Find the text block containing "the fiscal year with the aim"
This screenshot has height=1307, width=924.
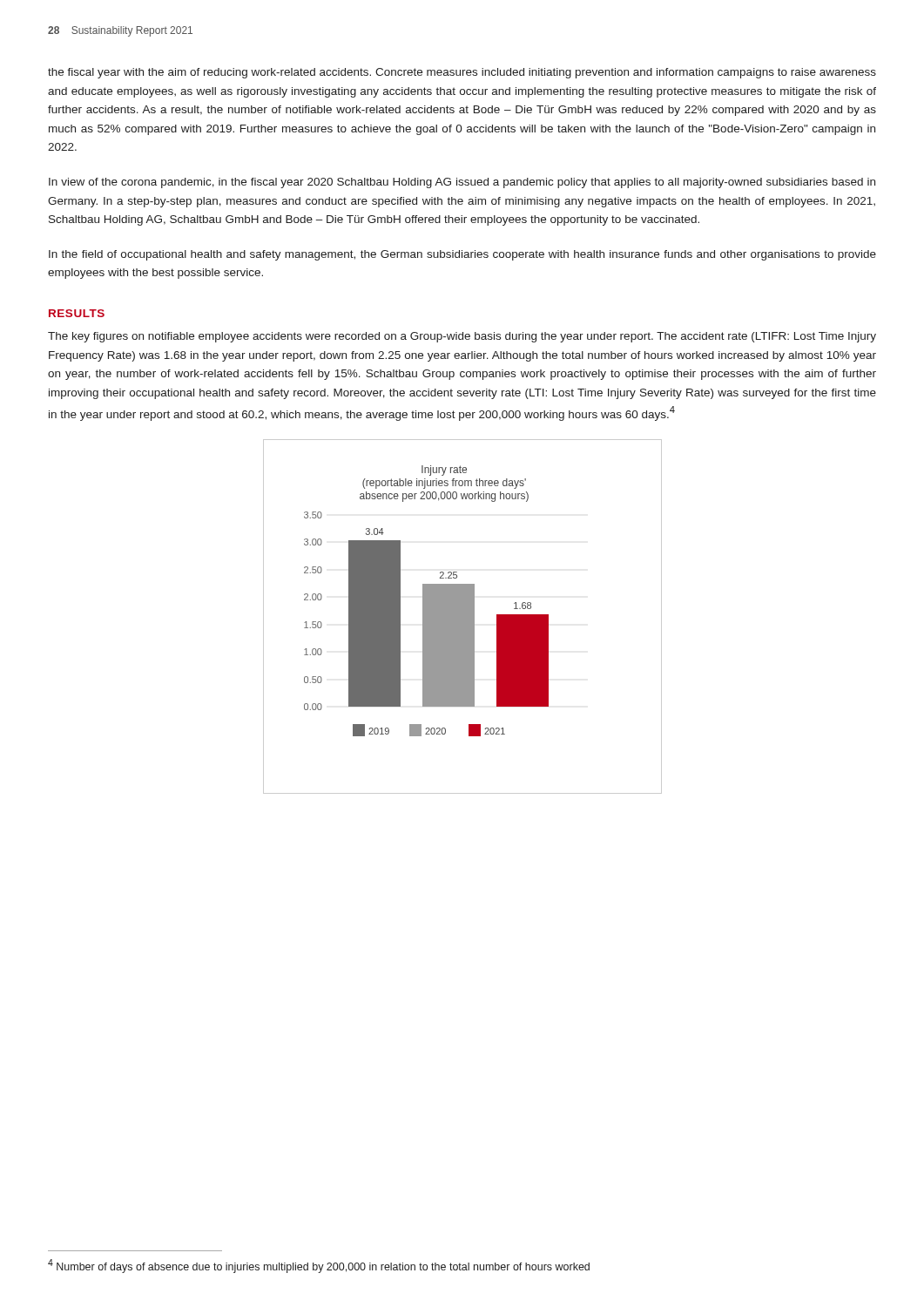pos(462,110)
